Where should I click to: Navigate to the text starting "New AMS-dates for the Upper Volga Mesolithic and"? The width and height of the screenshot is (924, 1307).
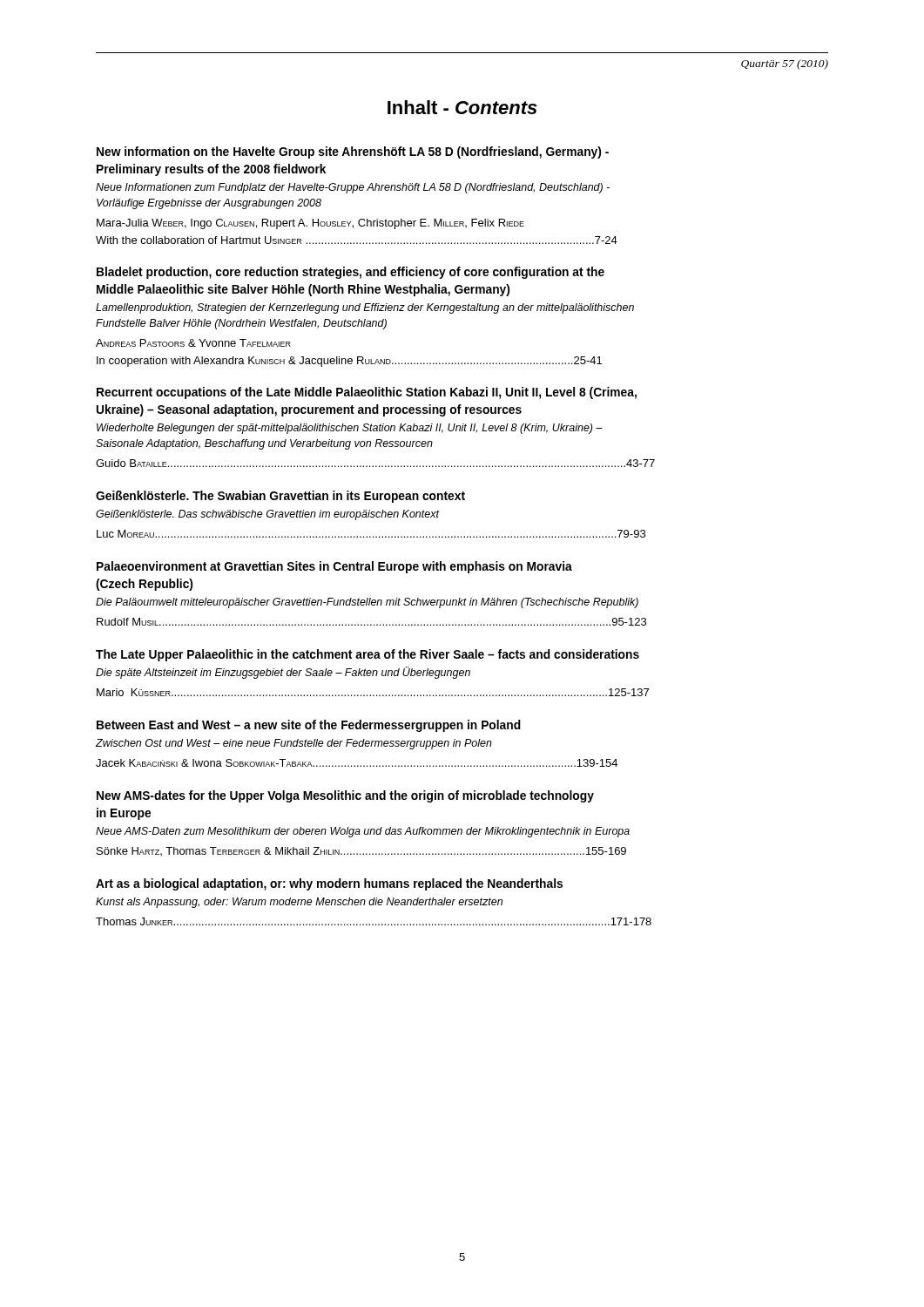click(x=345, y=804)
